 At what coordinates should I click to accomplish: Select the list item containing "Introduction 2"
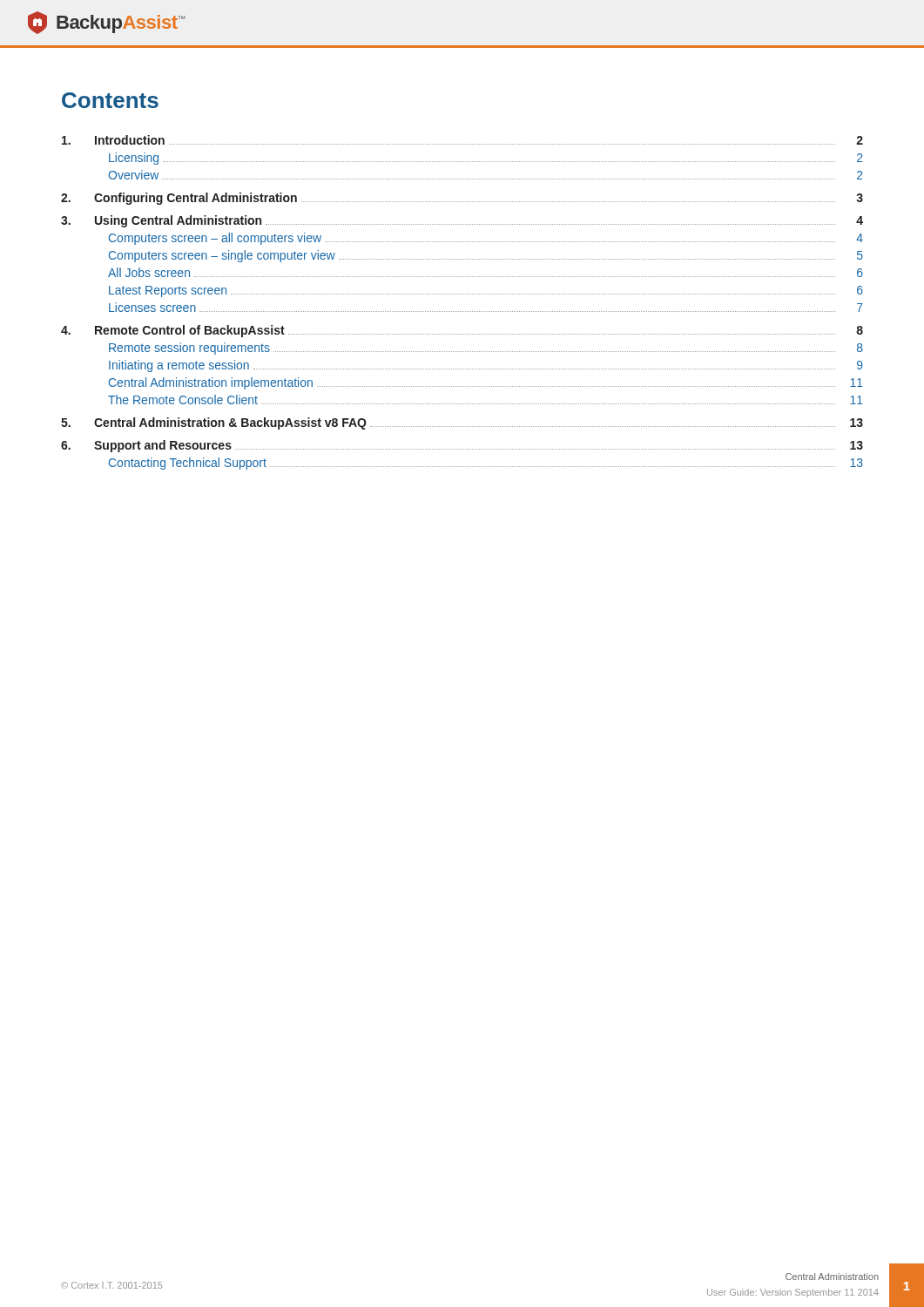pos(462,140)
